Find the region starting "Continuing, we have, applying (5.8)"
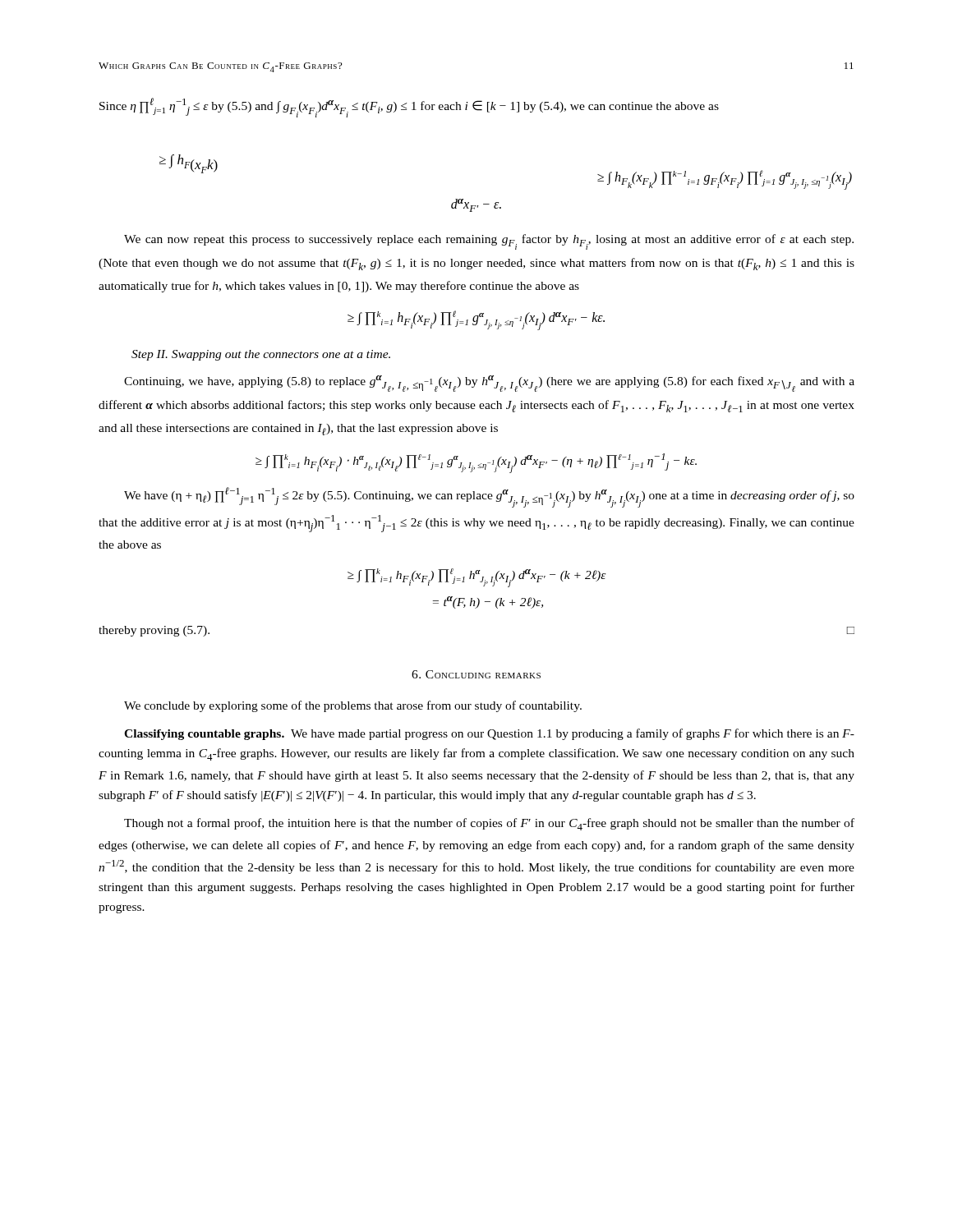The height and width of the screenshot is (1232, 953). pyautogui.click(x=476, y=404)
